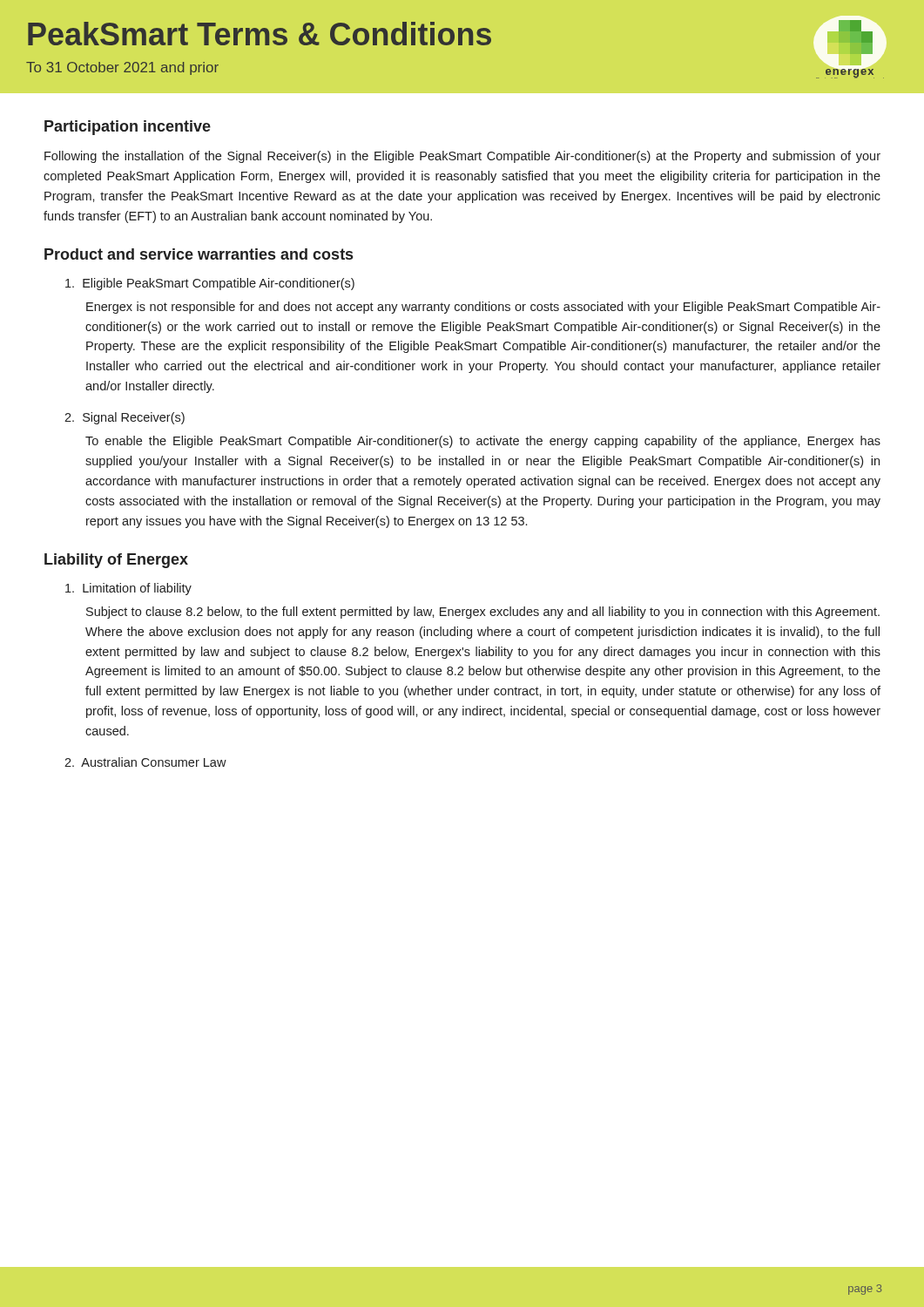Click where it says "2. Australian Consumer Law"

(145, 762)
